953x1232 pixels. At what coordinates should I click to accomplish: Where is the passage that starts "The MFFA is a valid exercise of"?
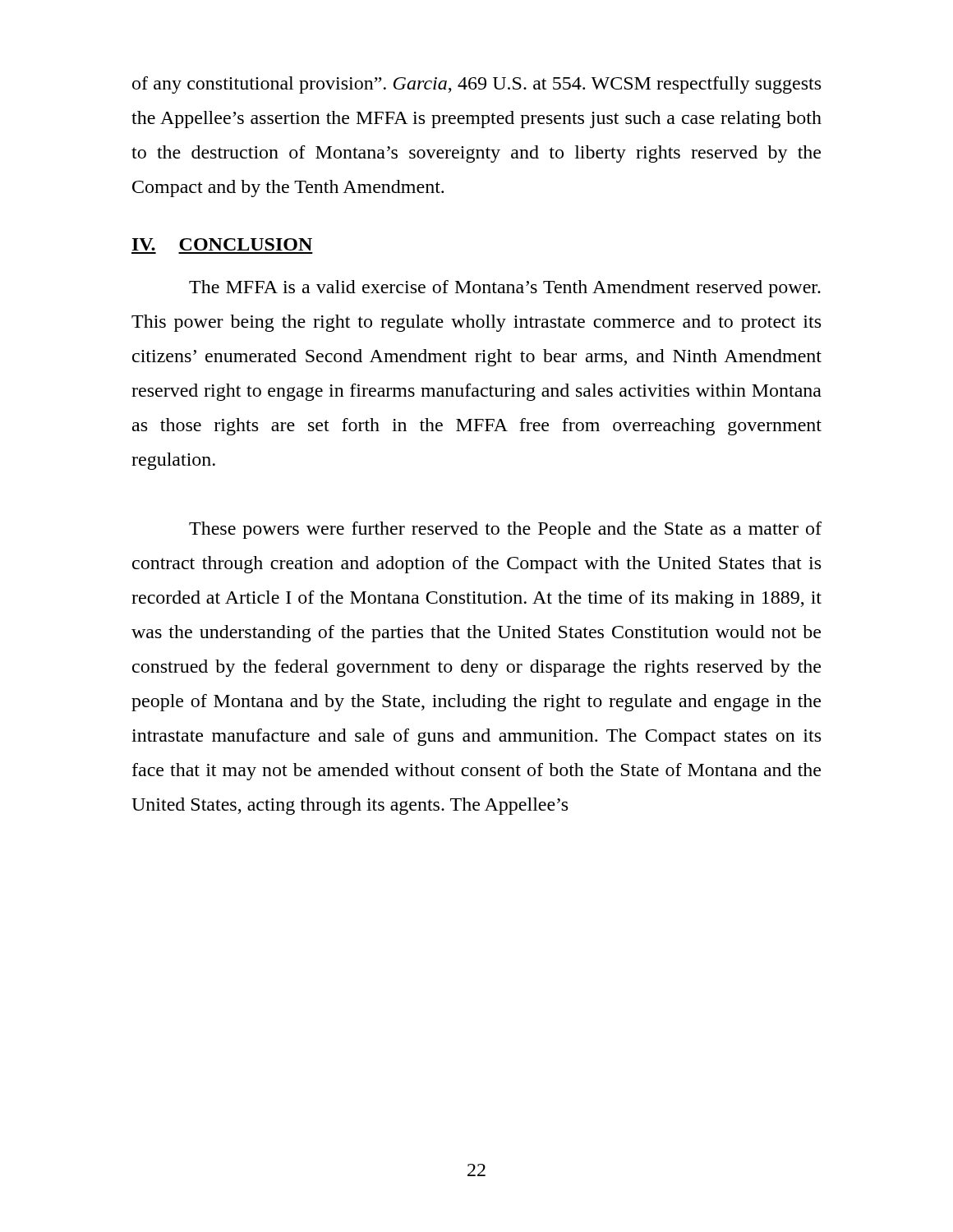click(476, 373)
